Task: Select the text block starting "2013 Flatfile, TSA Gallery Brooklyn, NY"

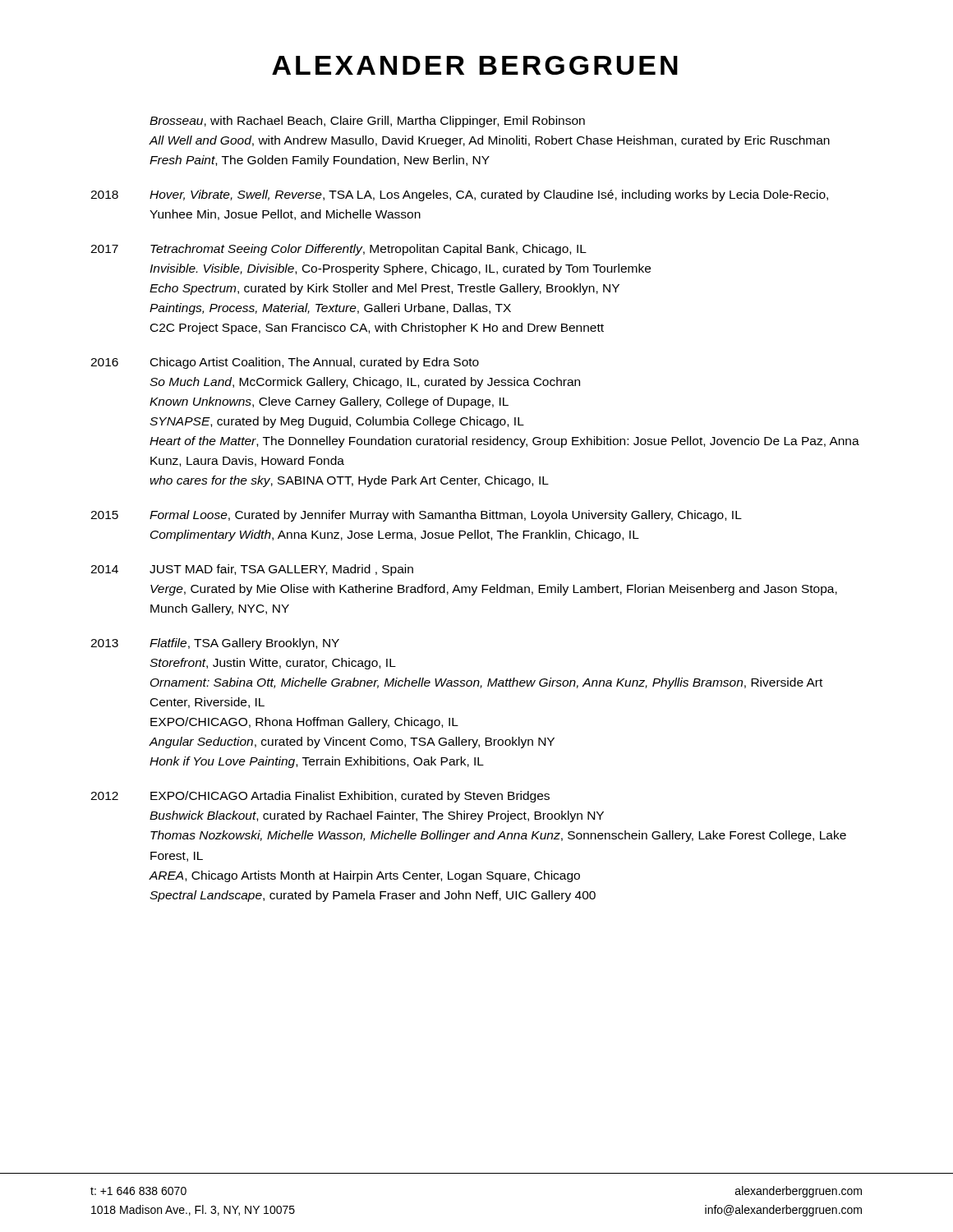Action: (215, 644)
